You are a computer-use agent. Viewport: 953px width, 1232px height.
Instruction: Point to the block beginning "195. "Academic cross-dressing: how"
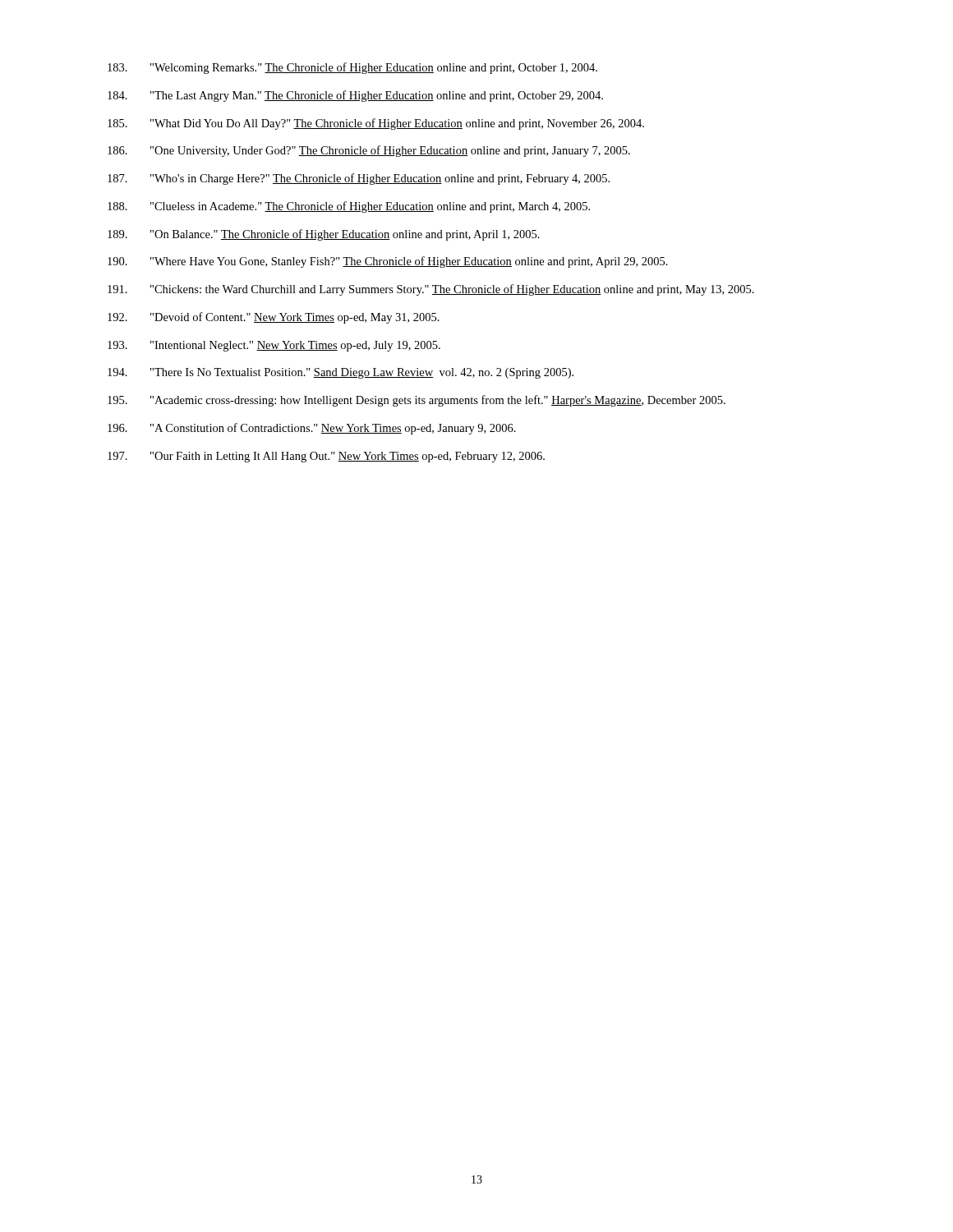(x=476, y=401)
